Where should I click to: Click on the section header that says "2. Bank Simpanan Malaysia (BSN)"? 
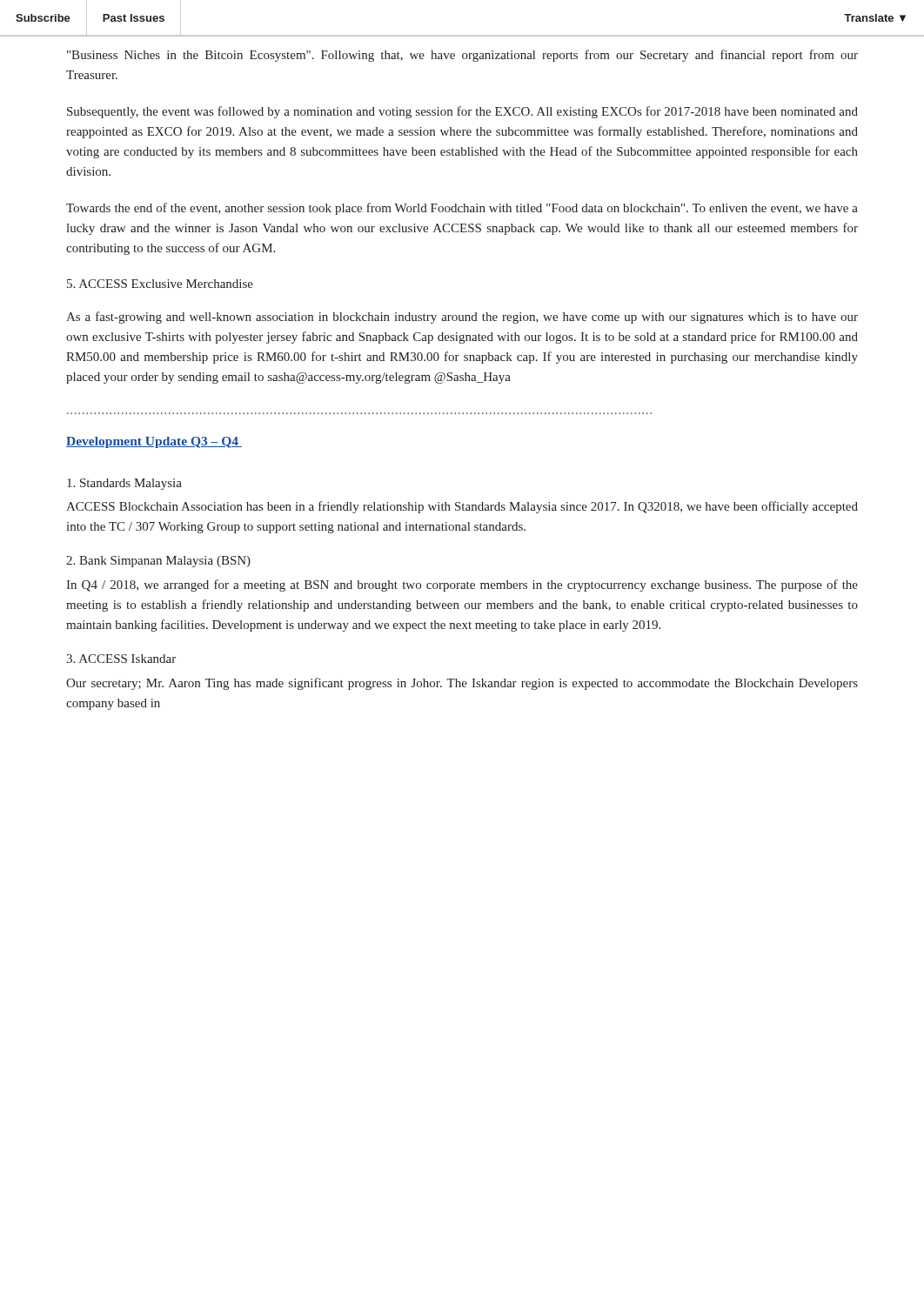click(158, 560)
